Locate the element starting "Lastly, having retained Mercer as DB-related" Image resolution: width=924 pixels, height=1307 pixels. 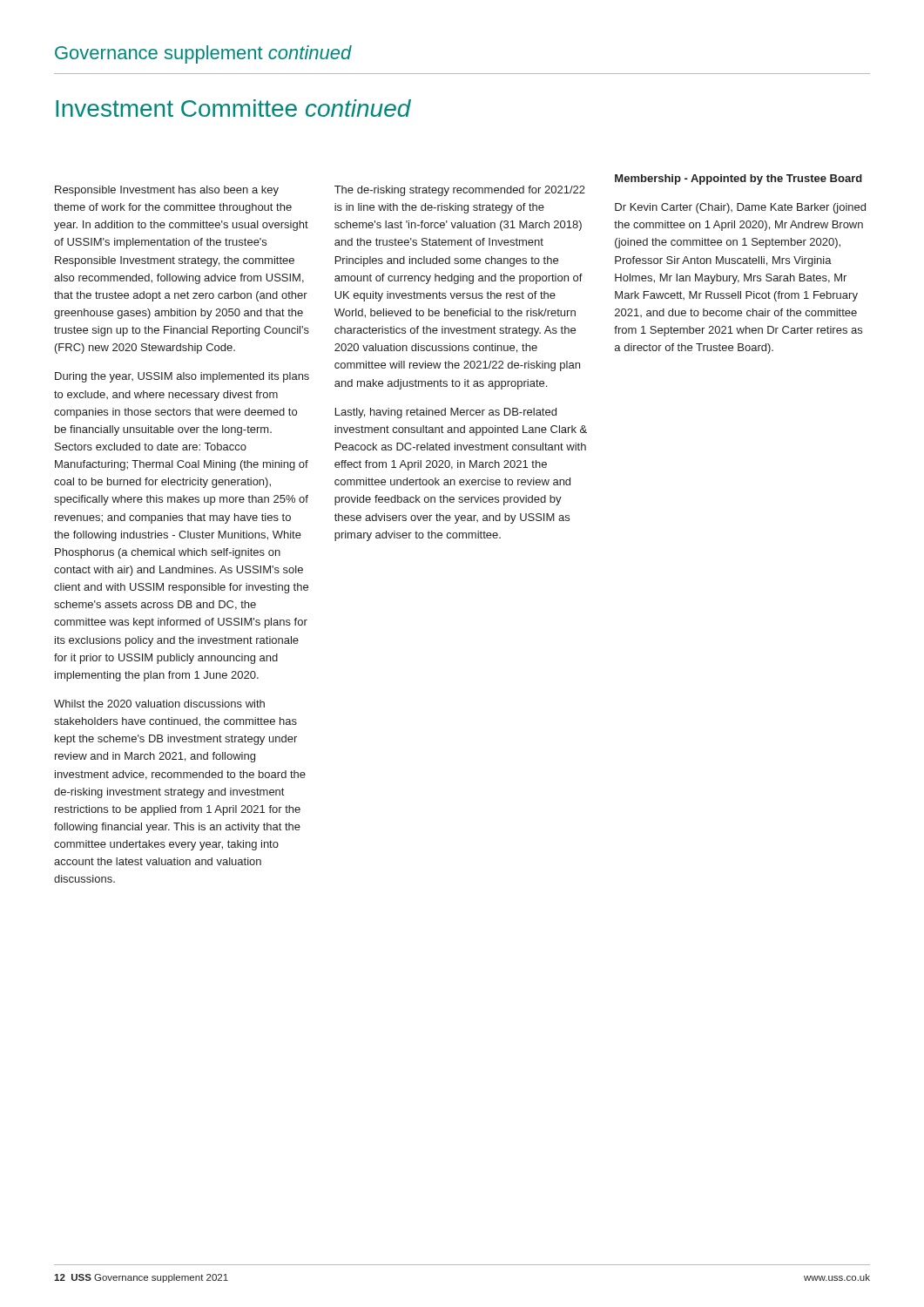coord(462,473)
